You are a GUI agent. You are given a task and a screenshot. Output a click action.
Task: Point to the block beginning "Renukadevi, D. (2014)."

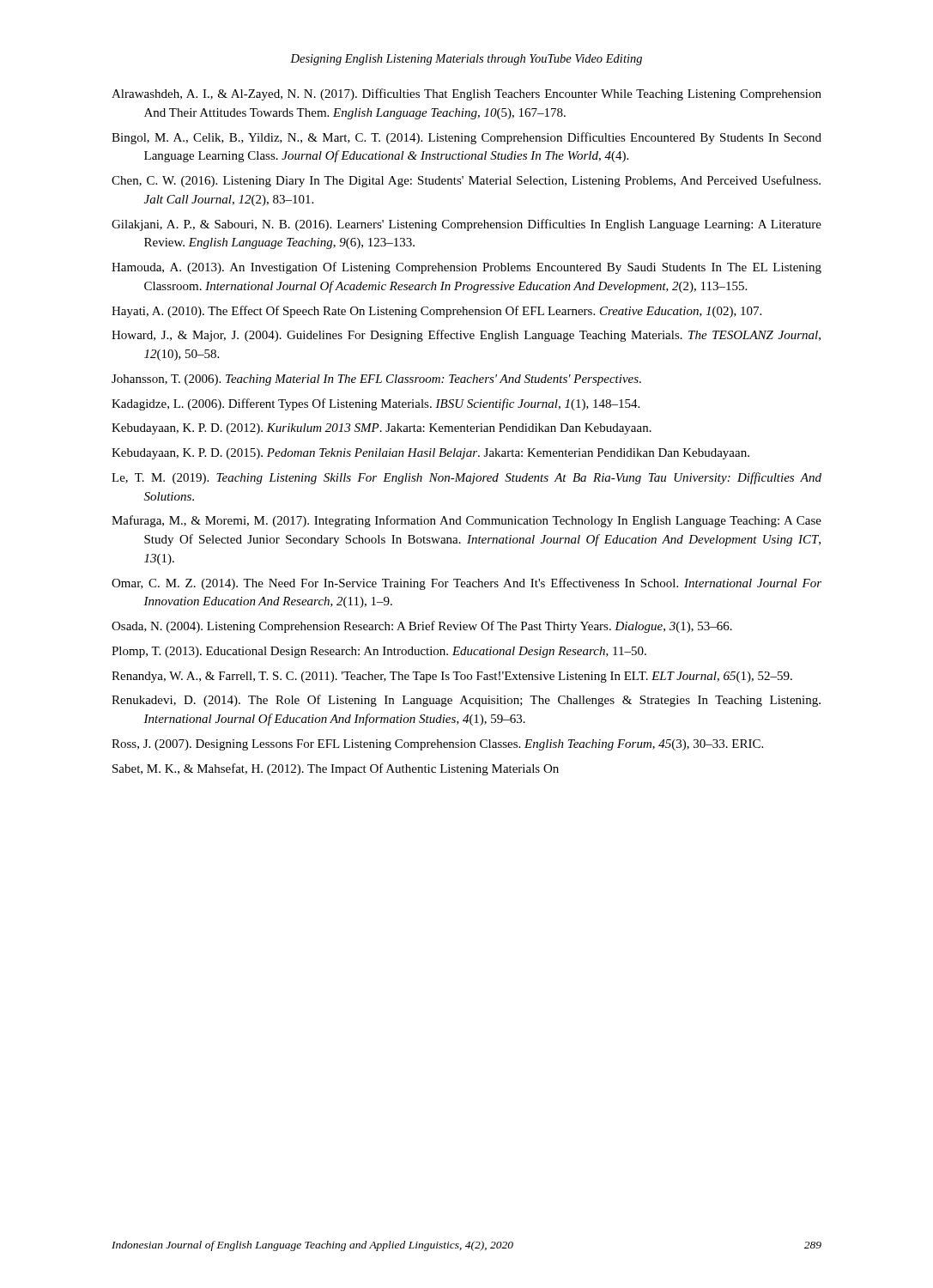(466, 709)
